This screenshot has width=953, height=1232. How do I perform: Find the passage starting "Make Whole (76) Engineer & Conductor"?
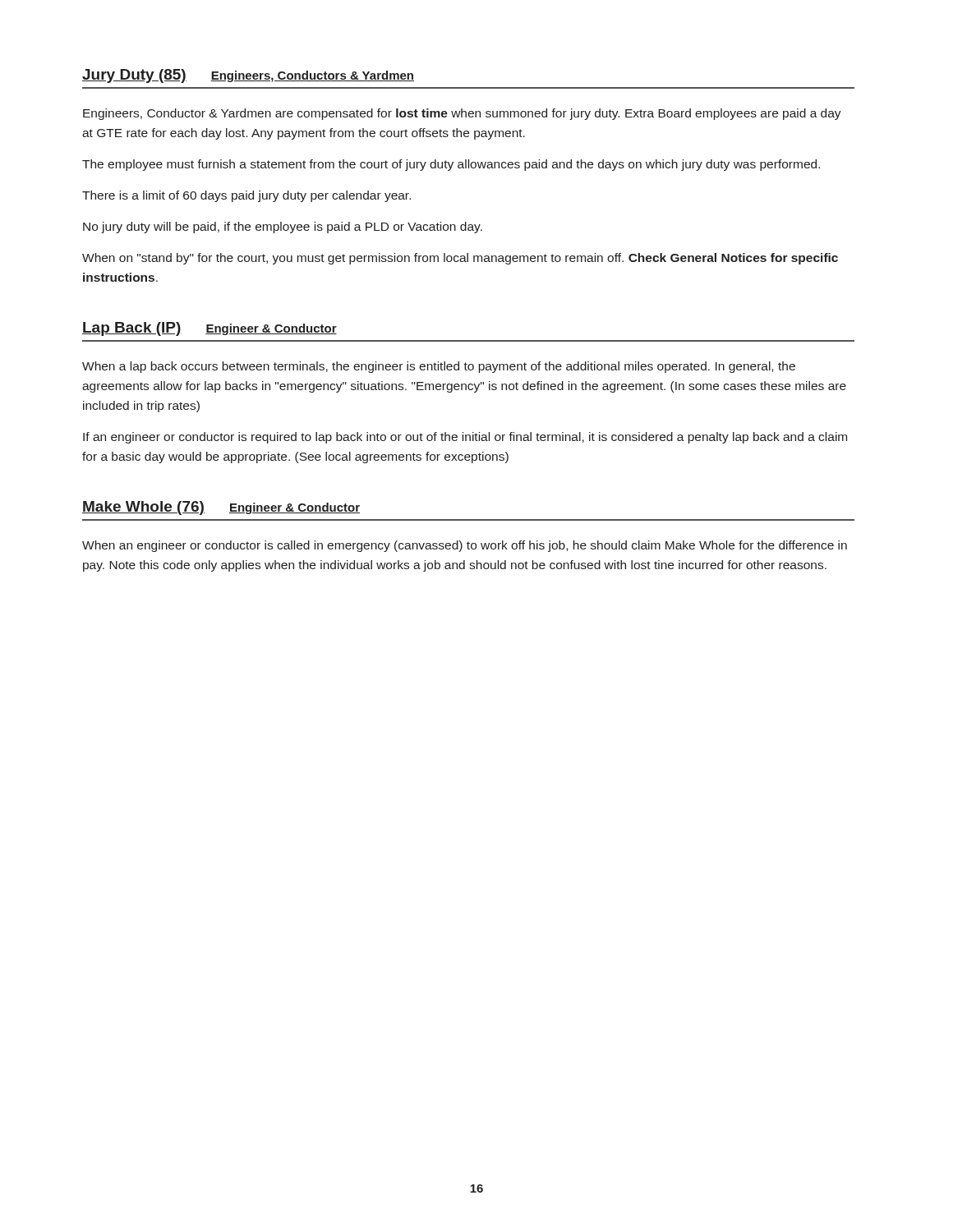click(221, 507)
